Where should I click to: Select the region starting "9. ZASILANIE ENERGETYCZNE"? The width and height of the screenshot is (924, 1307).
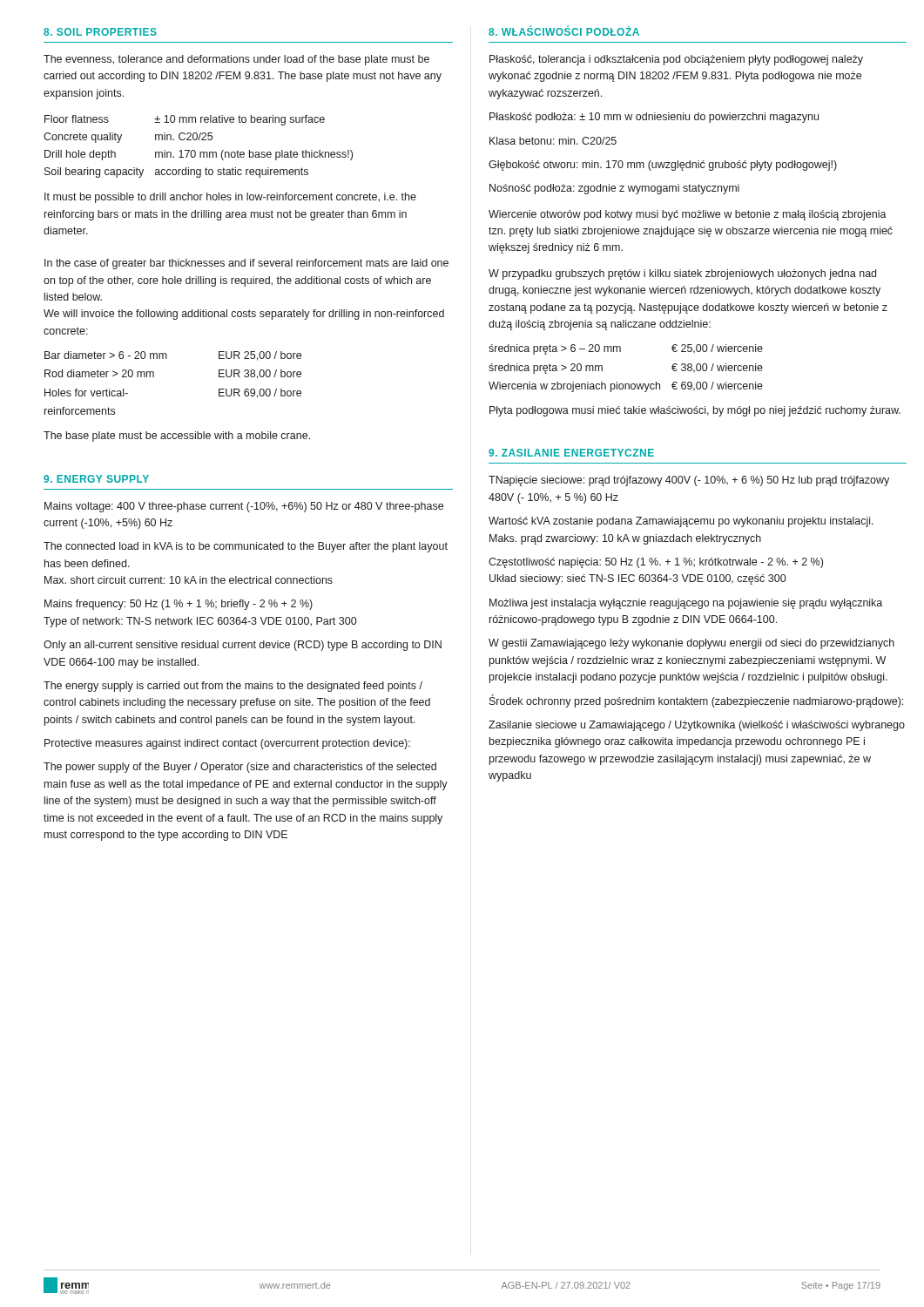pyautogui.click(x=572, y=453)
